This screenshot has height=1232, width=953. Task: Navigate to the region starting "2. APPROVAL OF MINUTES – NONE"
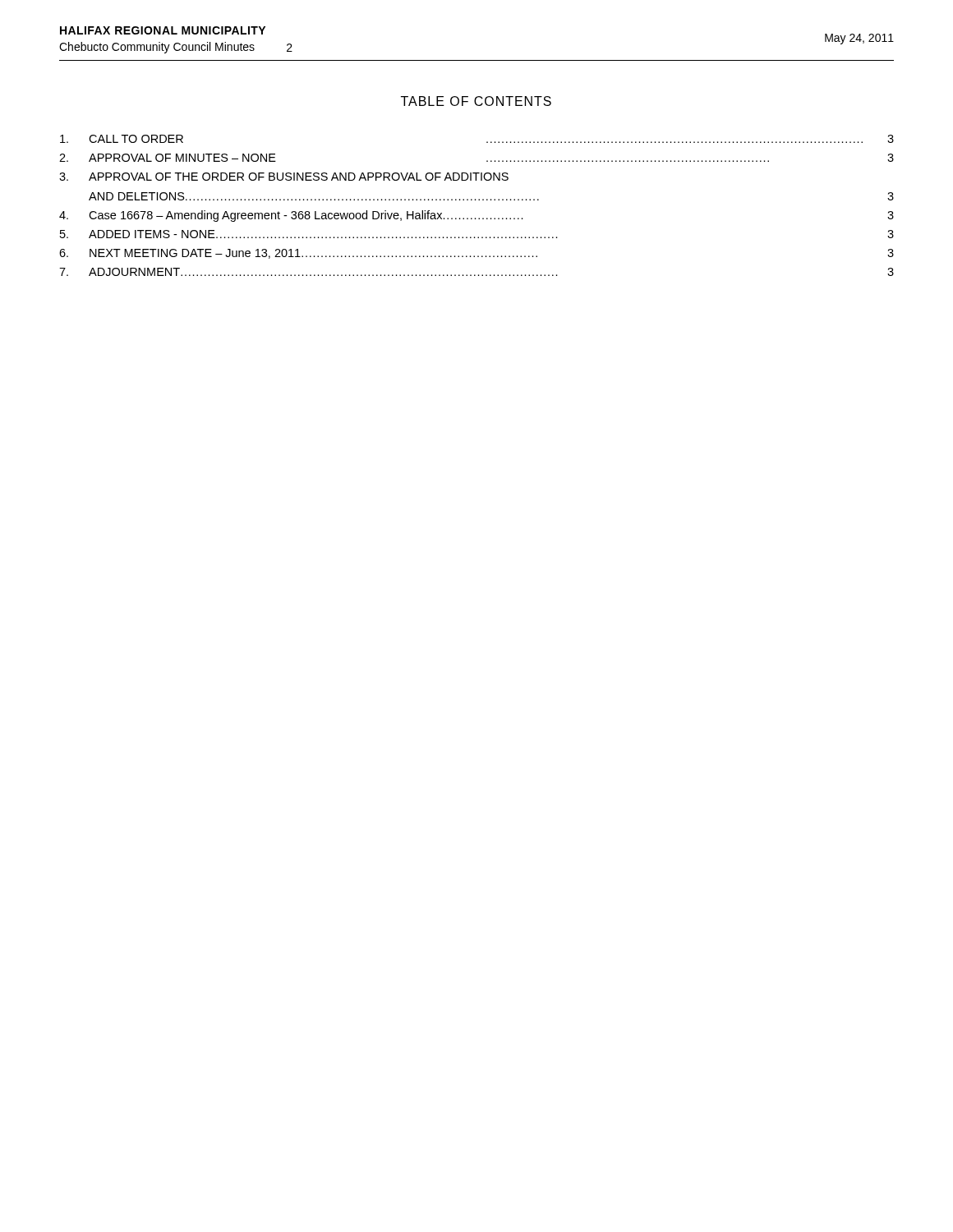coord(476,158)
